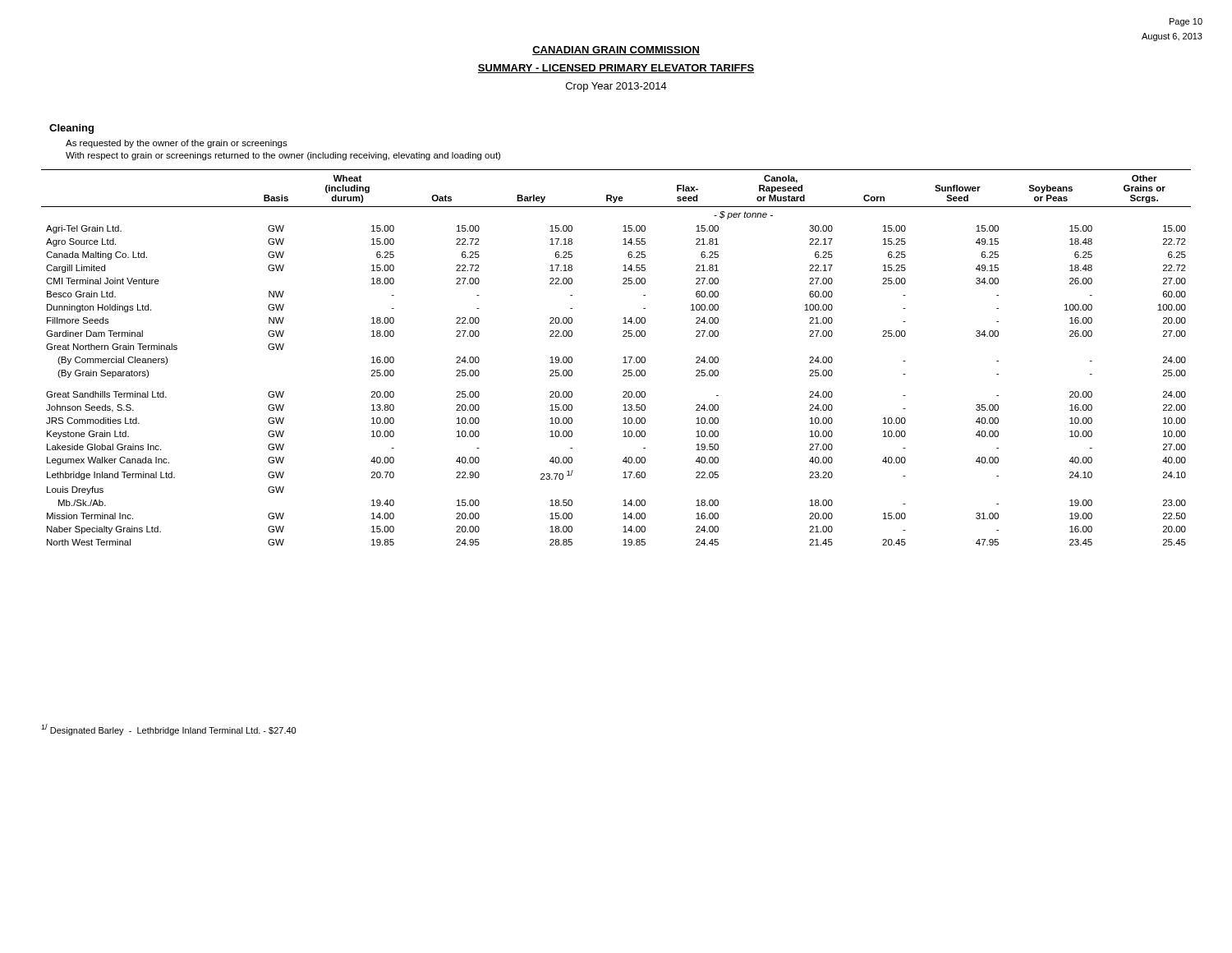Click the passage that begins "With respect to grain"
This screenshot has height=953, width=1232.
283,155
